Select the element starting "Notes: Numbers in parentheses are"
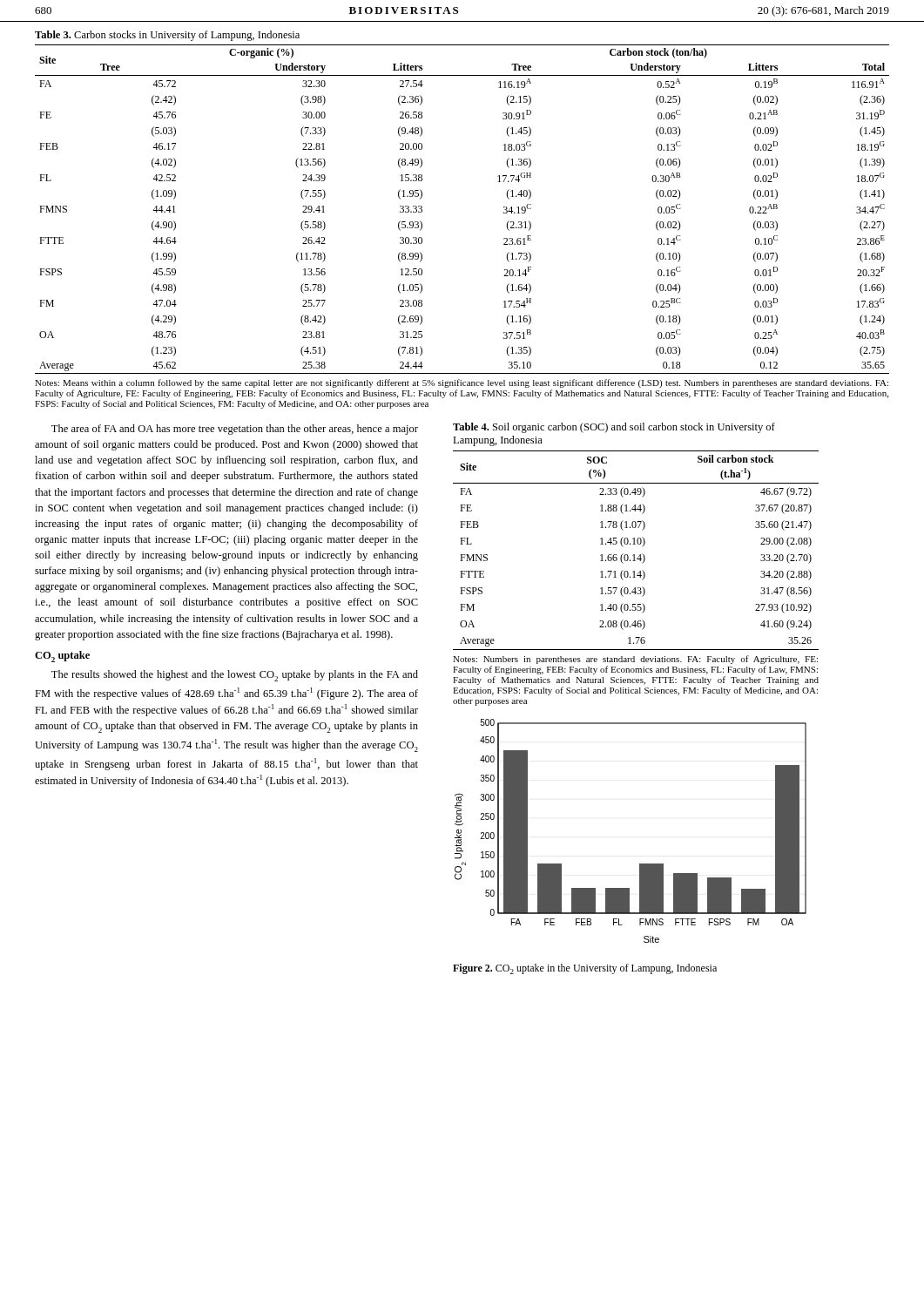The height and width of the screenshot is (1307, 924). [x=636, y=680]
